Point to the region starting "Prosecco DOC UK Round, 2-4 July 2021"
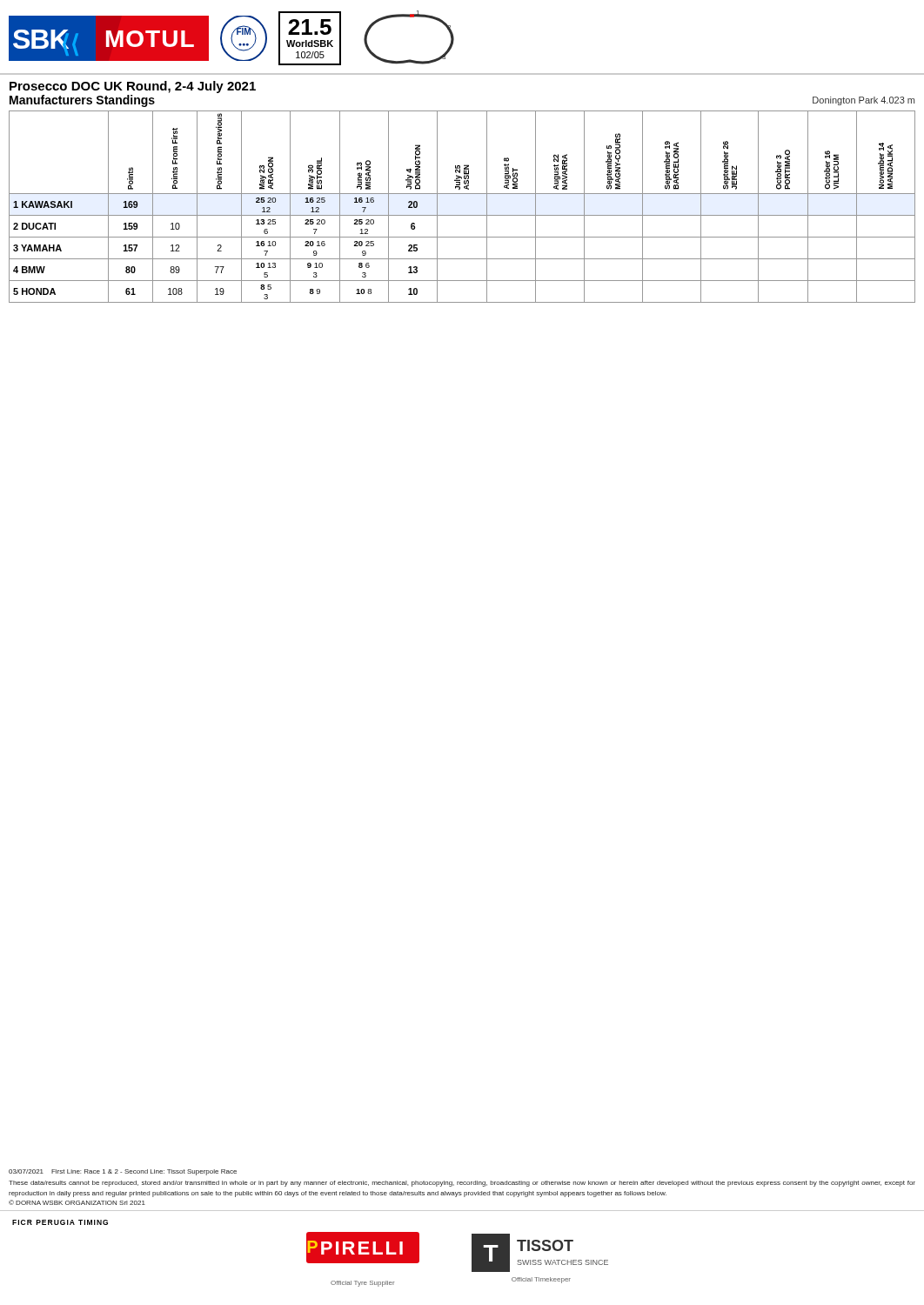924x1305 pixels. [132, 86]
